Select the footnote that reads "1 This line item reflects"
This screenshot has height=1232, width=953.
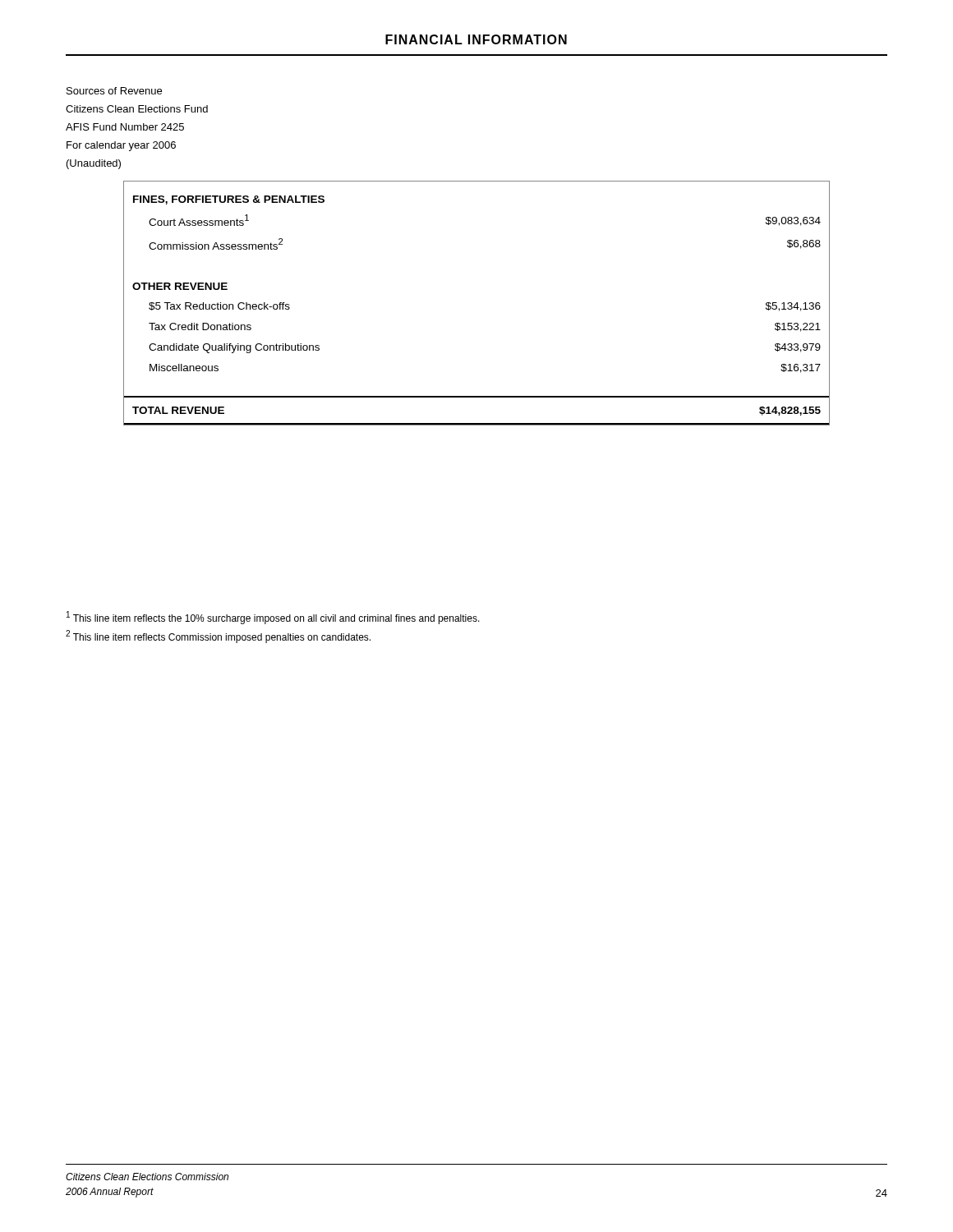(273, 627)
